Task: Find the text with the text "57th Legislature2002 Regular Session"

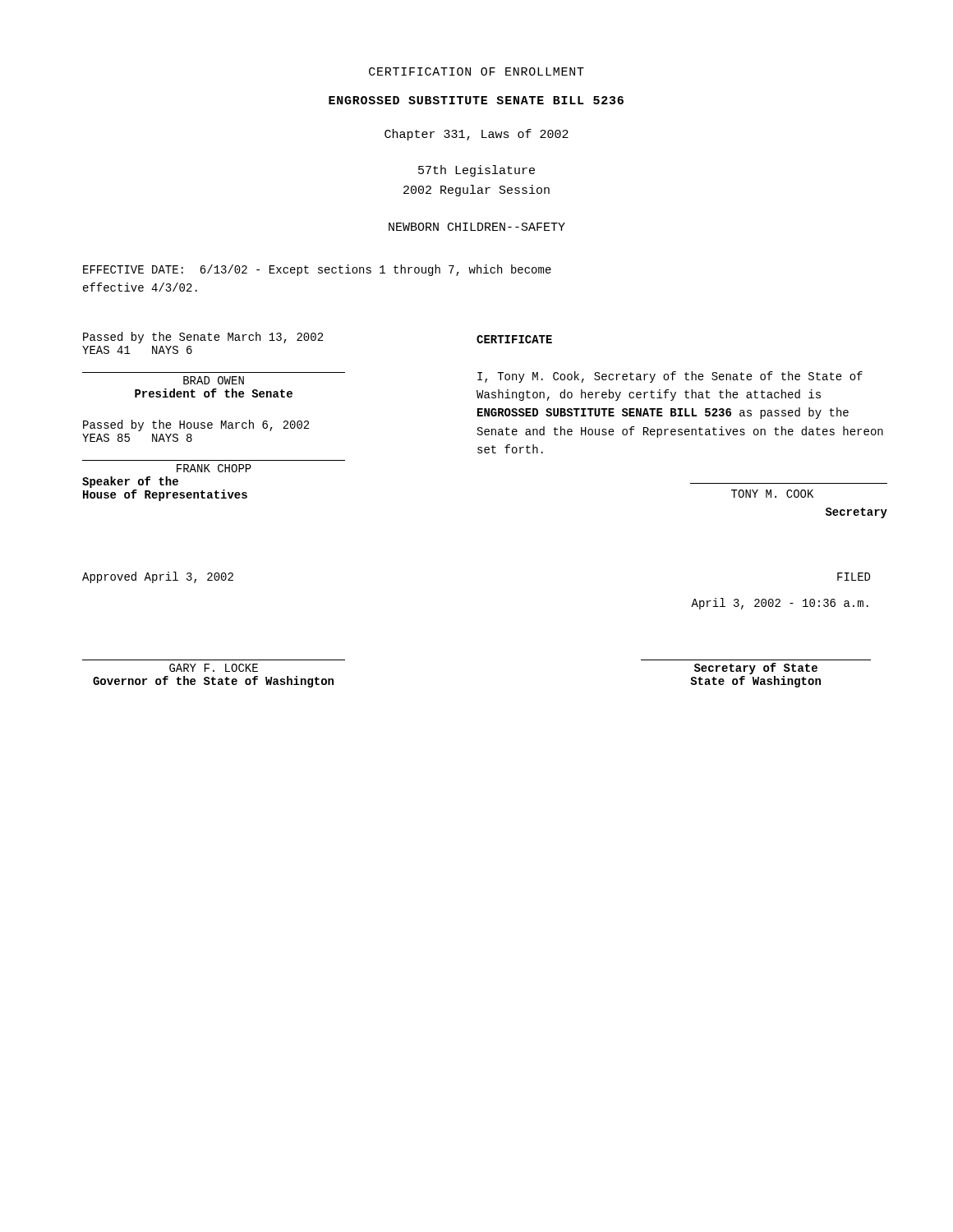Action: coord(476,181)
